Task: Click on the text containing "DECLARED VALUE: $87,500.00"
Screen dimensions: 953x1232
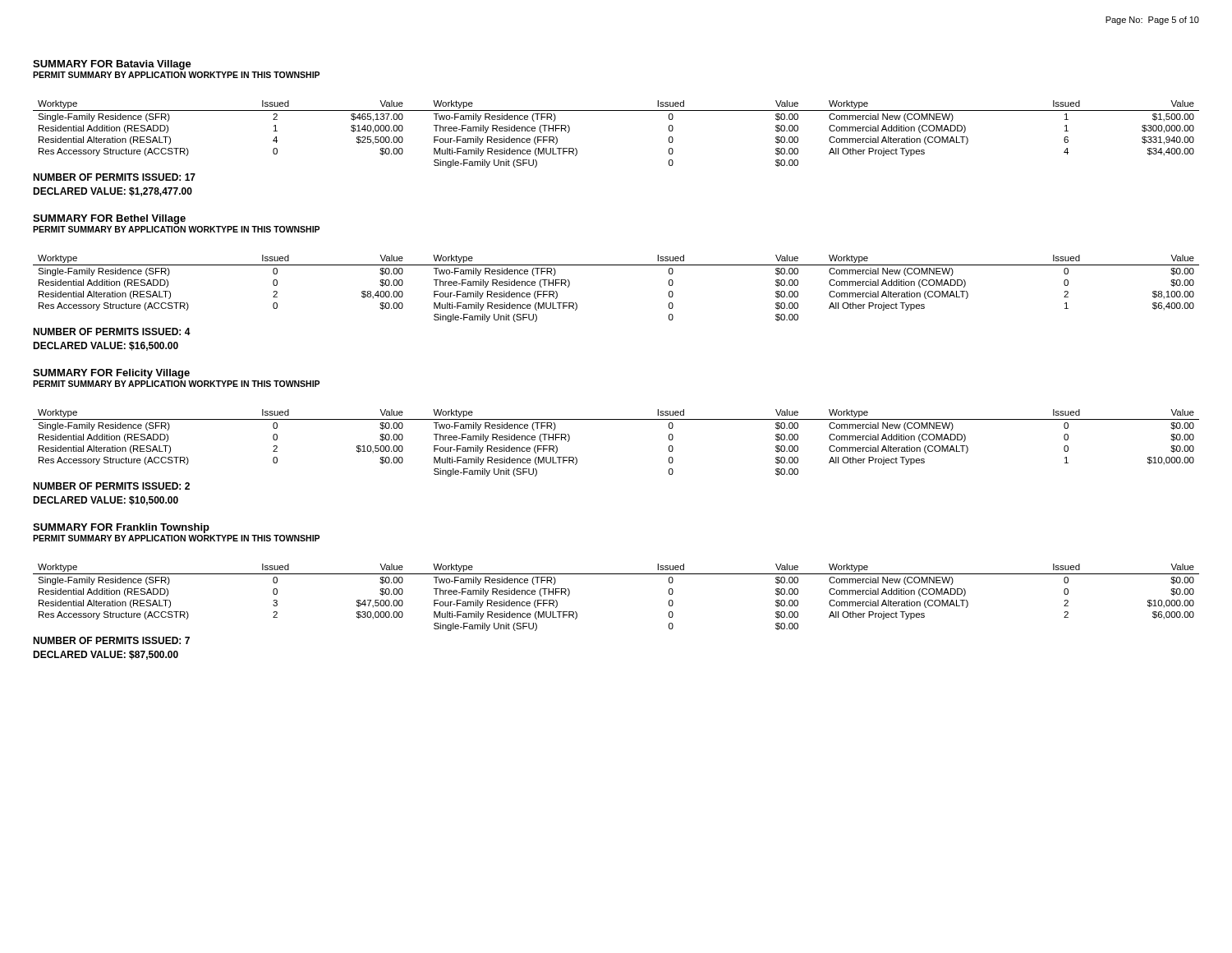Action: (x=106, y=655)
